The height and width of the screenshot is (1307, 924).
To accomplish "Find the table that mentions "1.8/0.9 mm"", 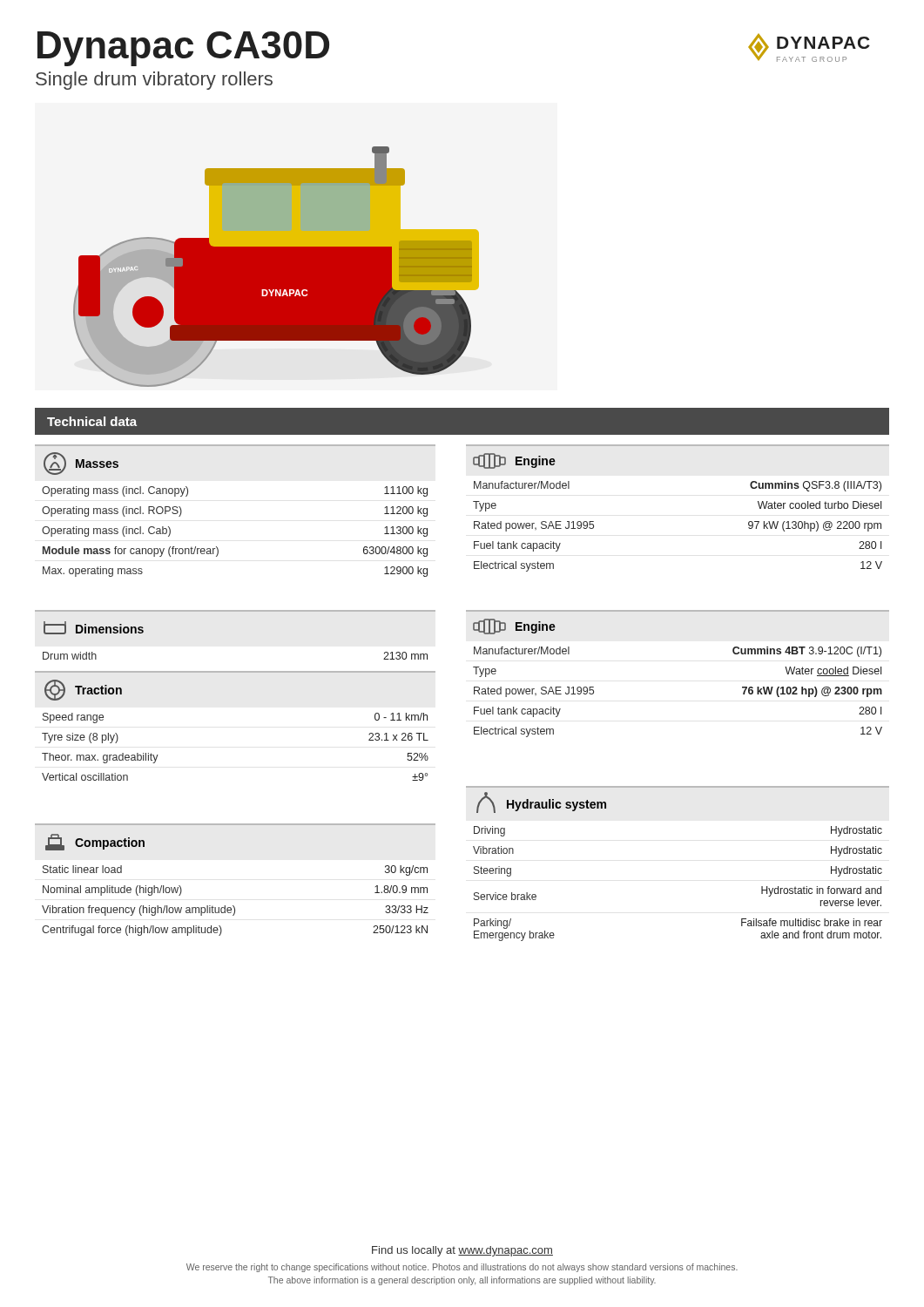I will 235,881.
